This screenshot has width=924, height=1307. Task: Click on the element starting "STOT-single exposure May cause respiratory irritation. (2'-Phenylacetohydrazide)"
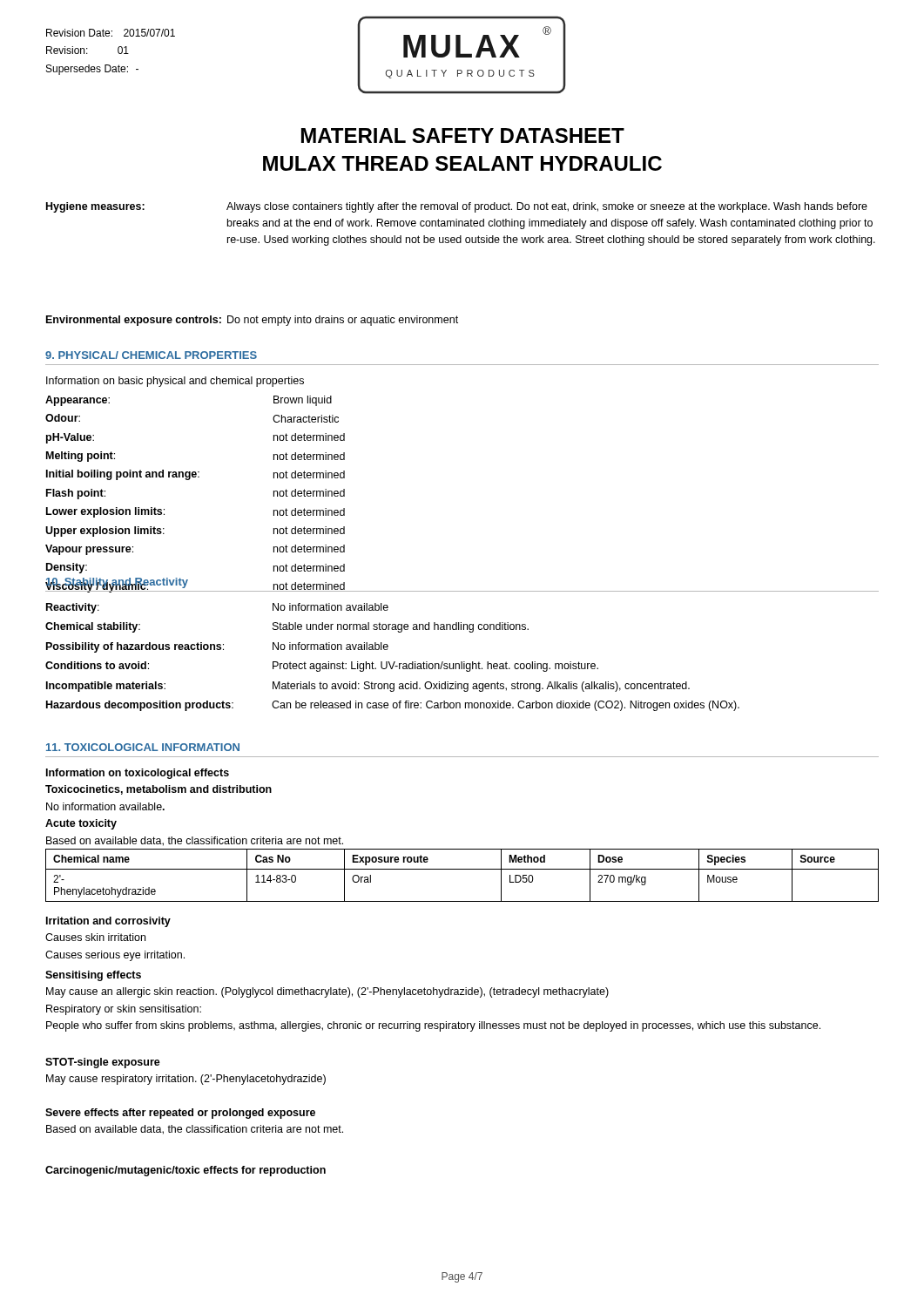pos(186,1071)
